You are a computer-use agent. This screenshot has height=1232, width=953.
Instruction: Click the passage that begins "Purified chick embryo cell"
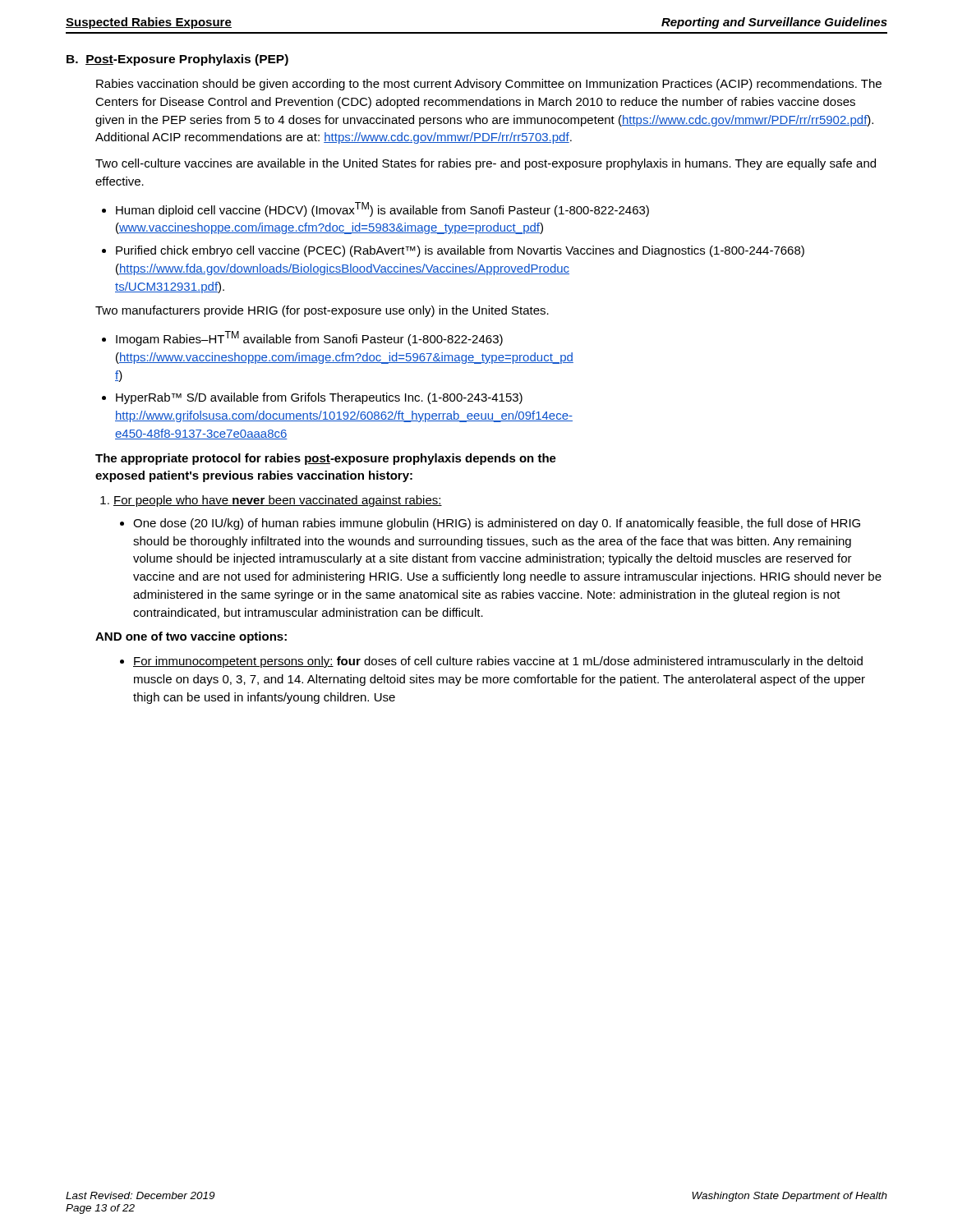click(x=460, y=268)
